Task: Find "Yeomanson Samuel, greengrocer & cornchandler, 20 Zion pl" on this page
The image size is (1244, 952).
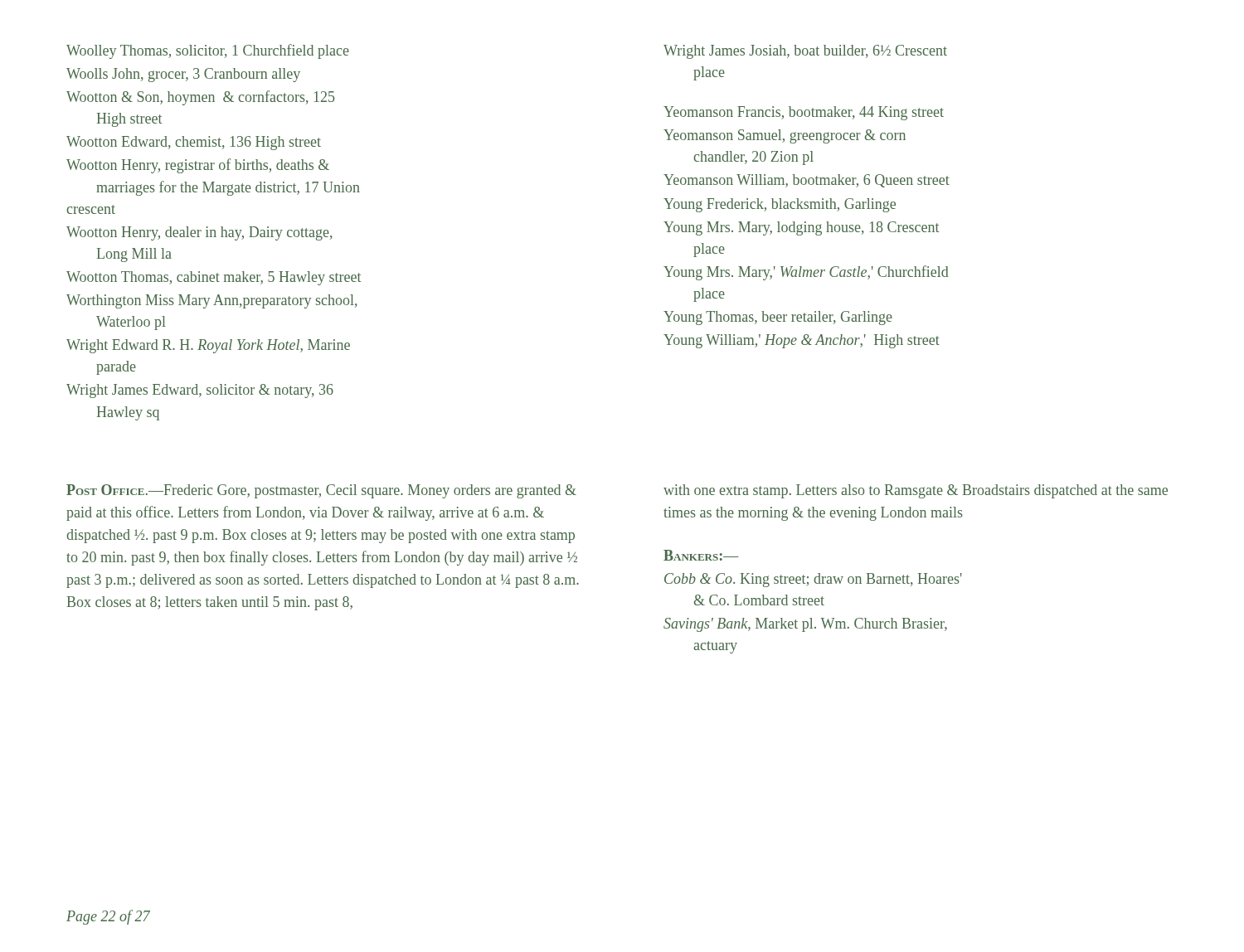Action: pos(785,146)
